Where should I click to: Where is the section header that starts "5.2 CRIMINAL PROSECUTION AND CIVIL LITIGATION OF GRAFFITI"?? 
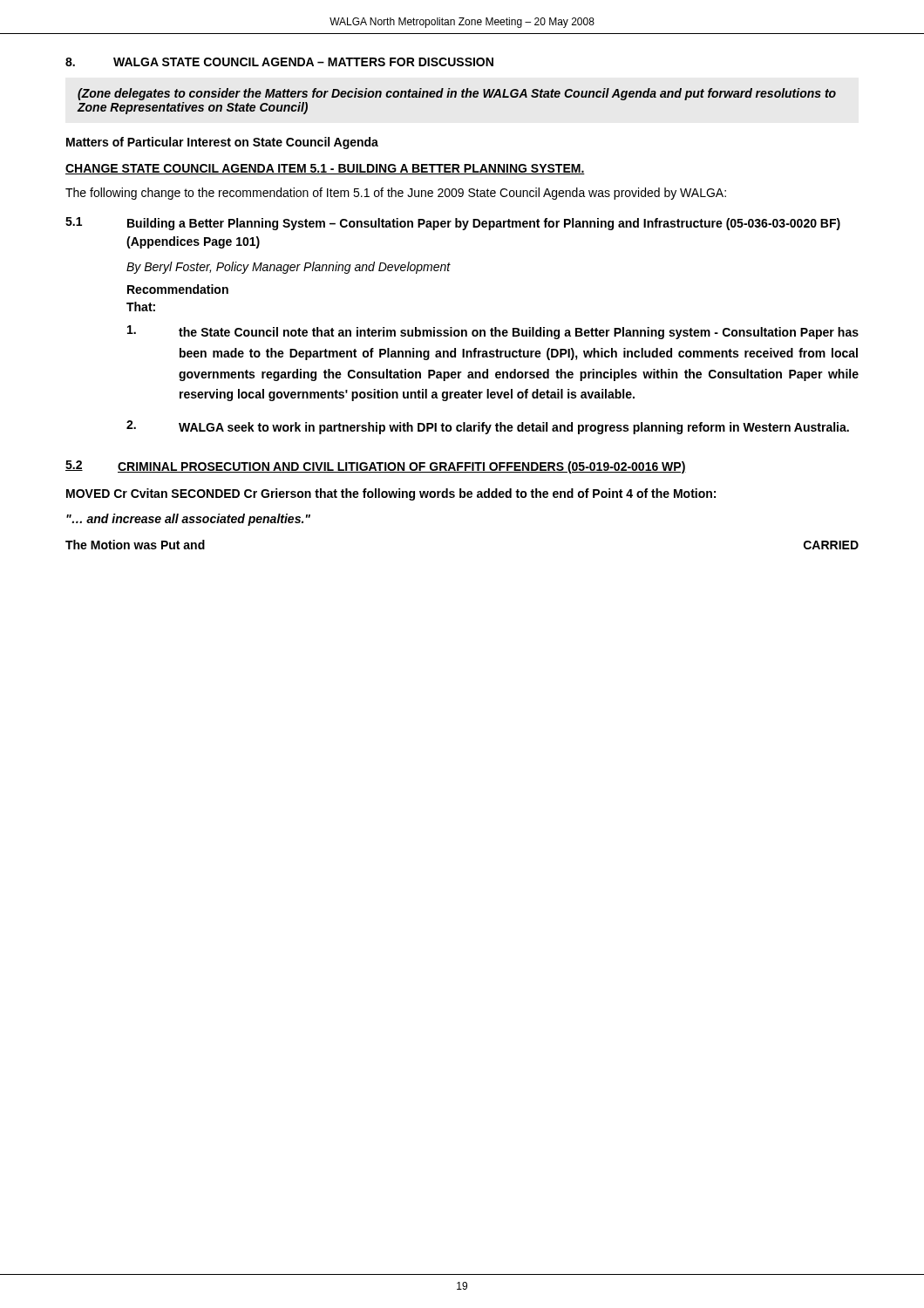[x=375, y=467]
